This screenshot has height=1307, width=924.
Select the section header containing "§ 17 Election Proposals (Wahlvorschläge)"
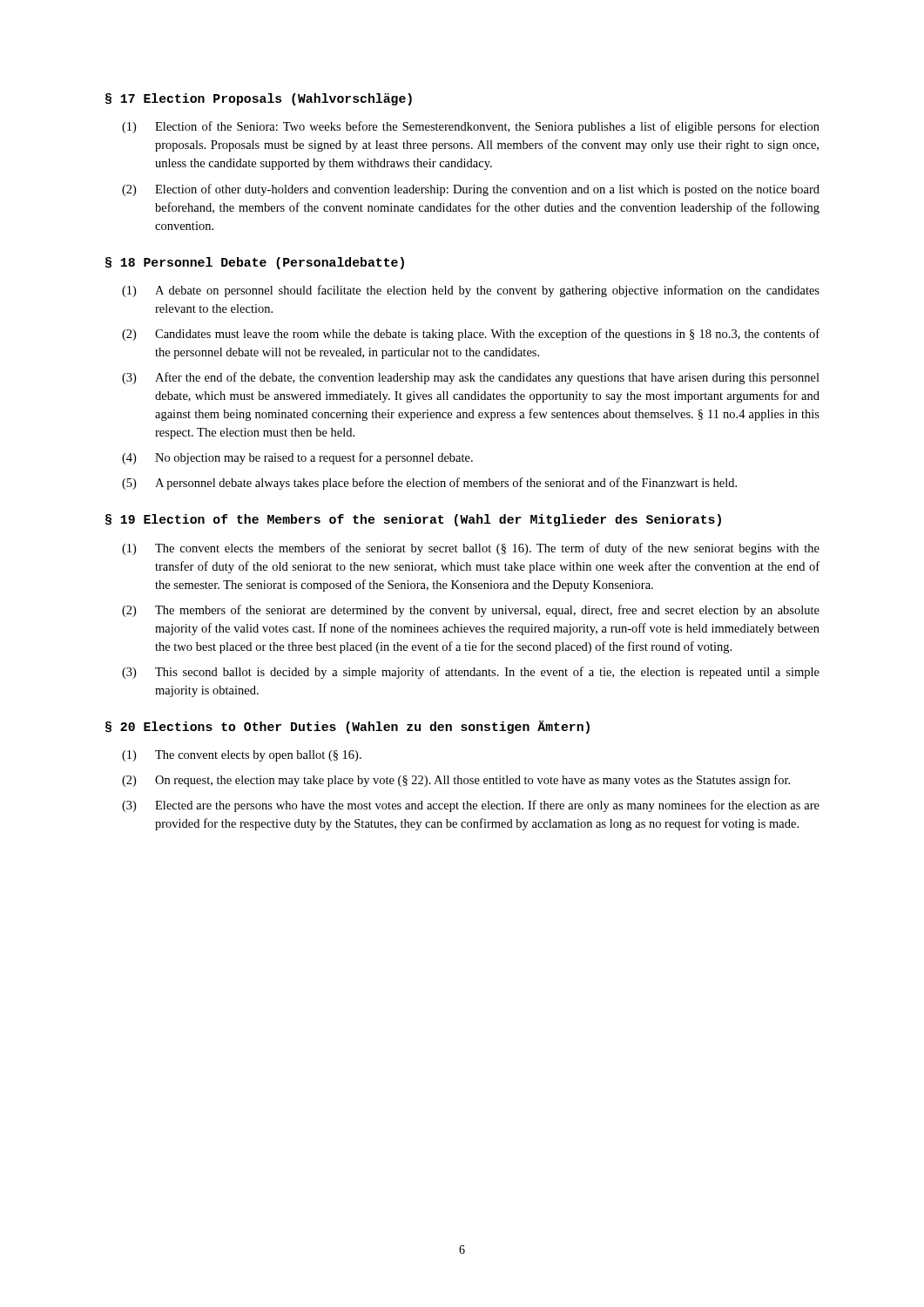tap(259, 99)
